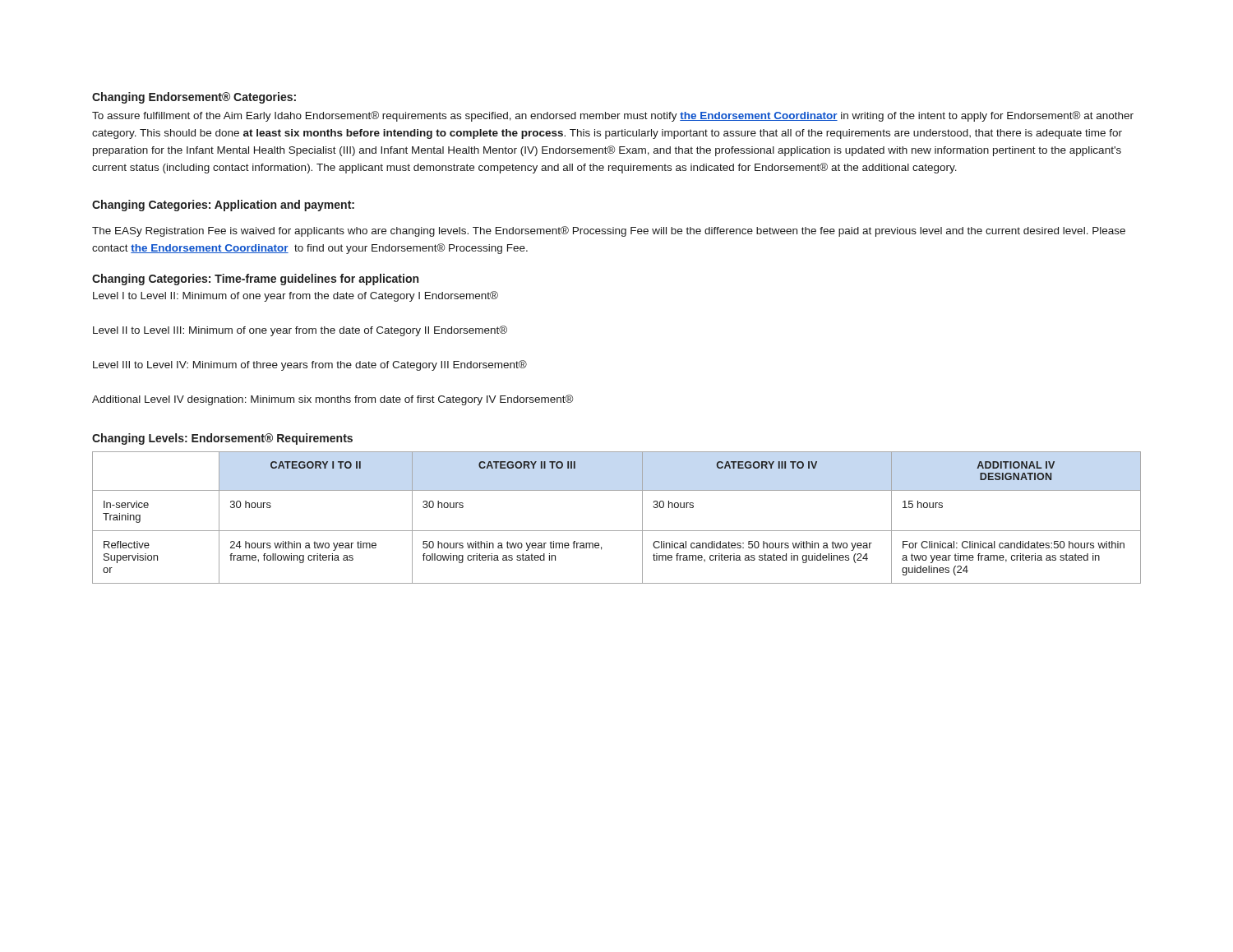This screenshot has height=952, width=1233.
Task: Click on the text block starting "Changing Categories: Time-frame guidelines for application"
Action: (x=256, y=278)
